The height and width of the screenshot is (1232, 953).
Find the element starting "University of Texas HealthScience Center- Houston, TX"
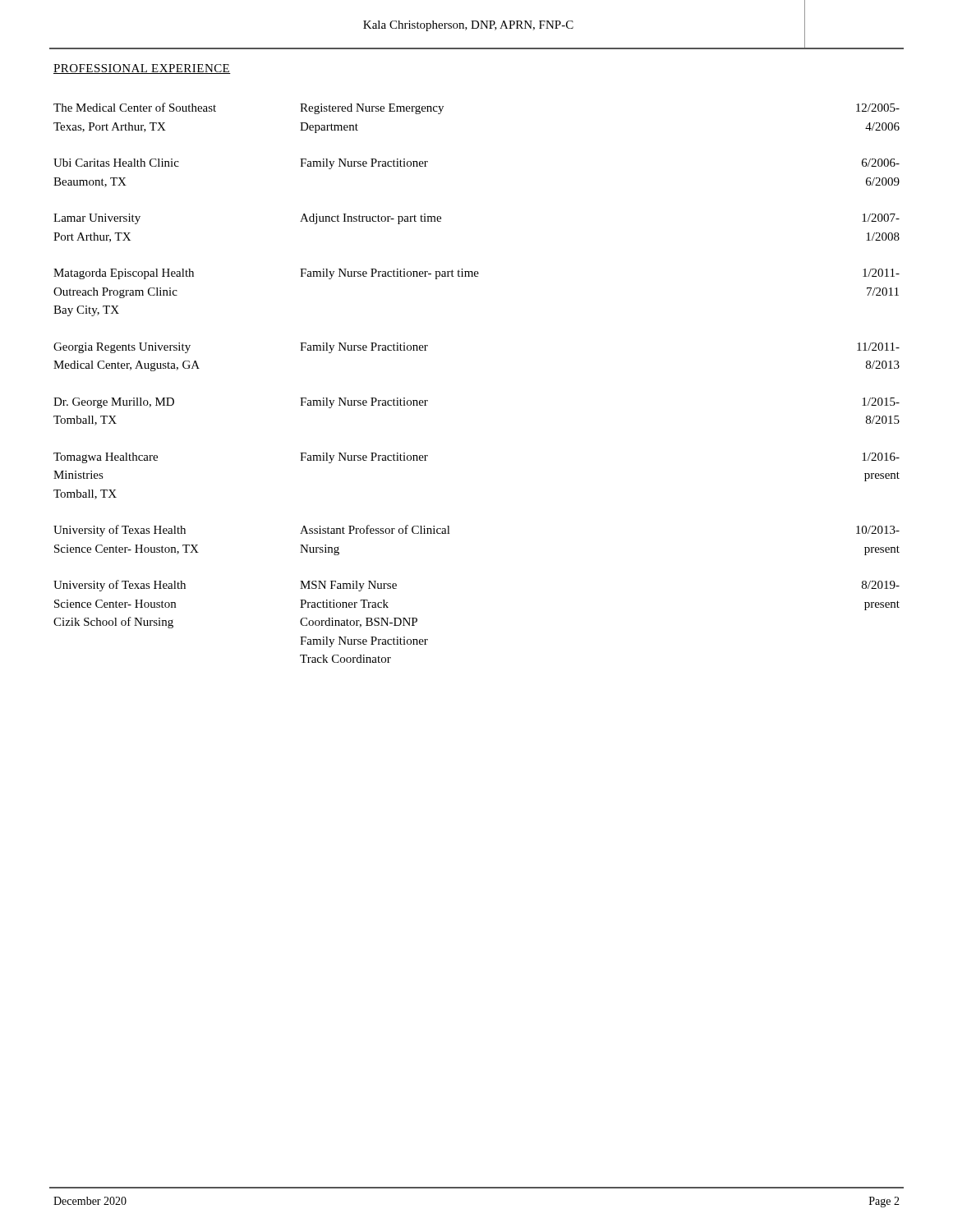(117, 530)
